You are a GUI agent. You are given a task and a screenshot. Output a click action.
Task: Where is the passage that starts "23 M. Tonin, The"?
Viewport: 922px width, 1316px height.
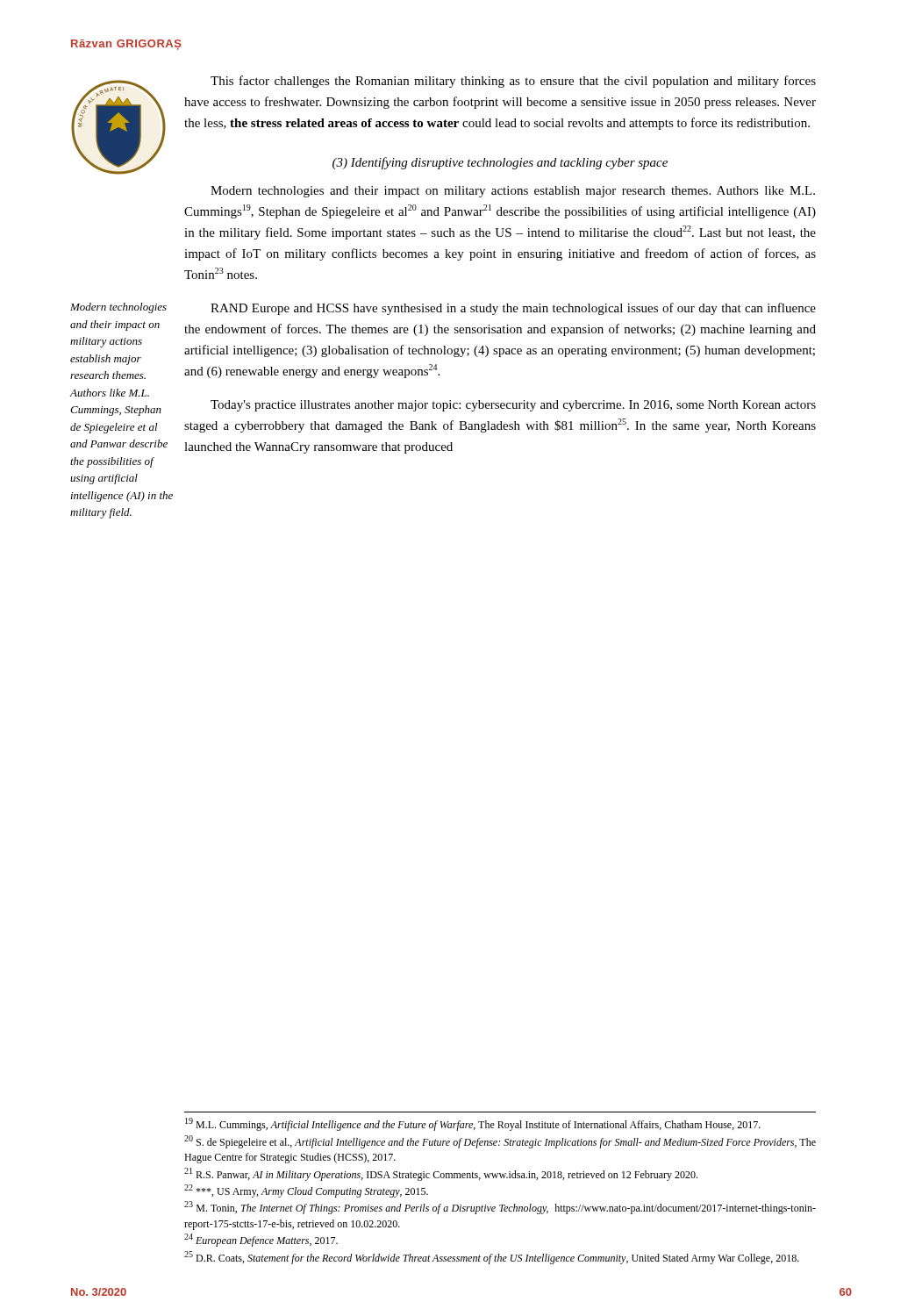click(x=500, y=1216)
